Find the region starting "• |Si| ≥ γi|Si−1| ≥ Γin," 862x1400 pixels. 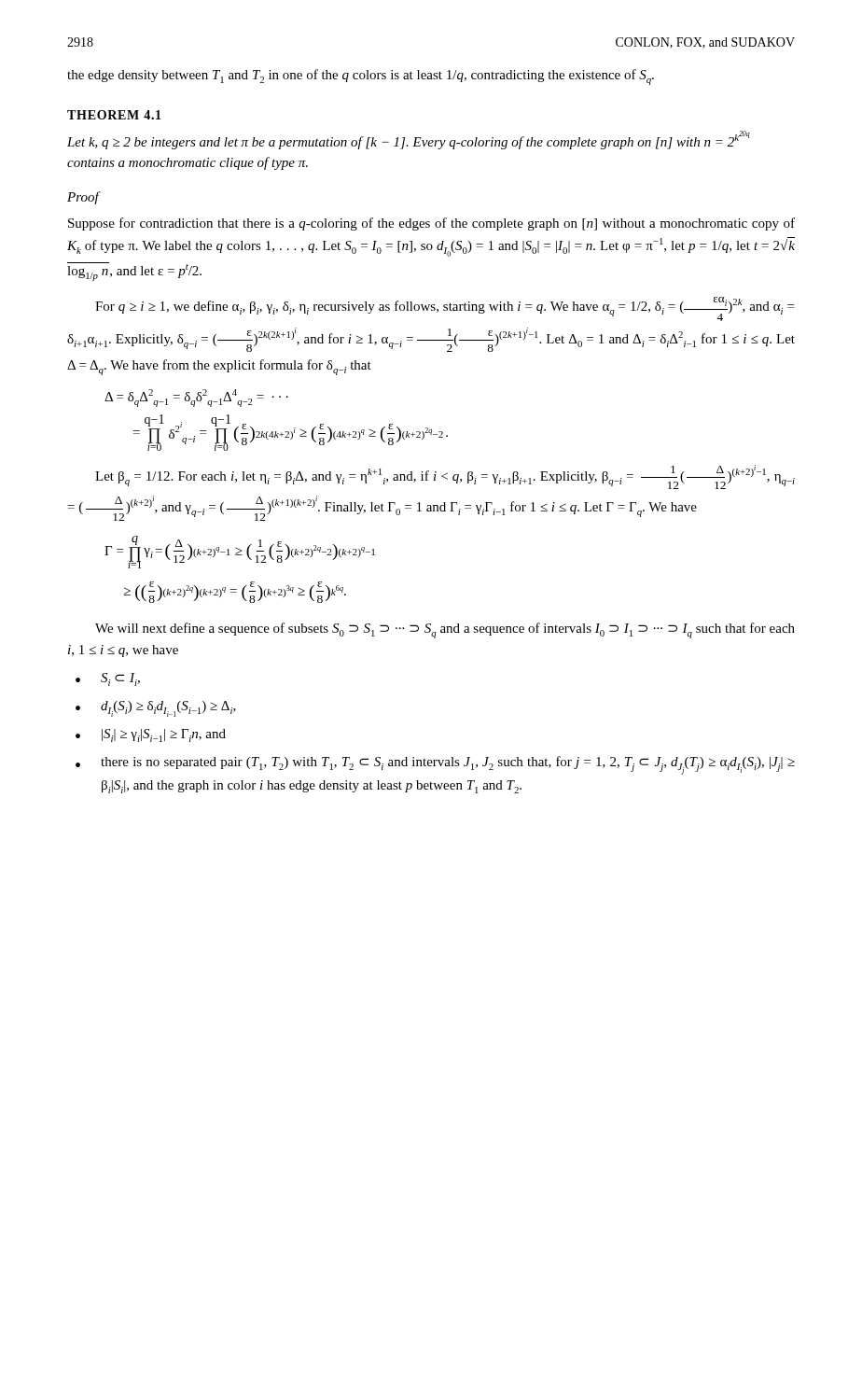click(x=151, y=735)
